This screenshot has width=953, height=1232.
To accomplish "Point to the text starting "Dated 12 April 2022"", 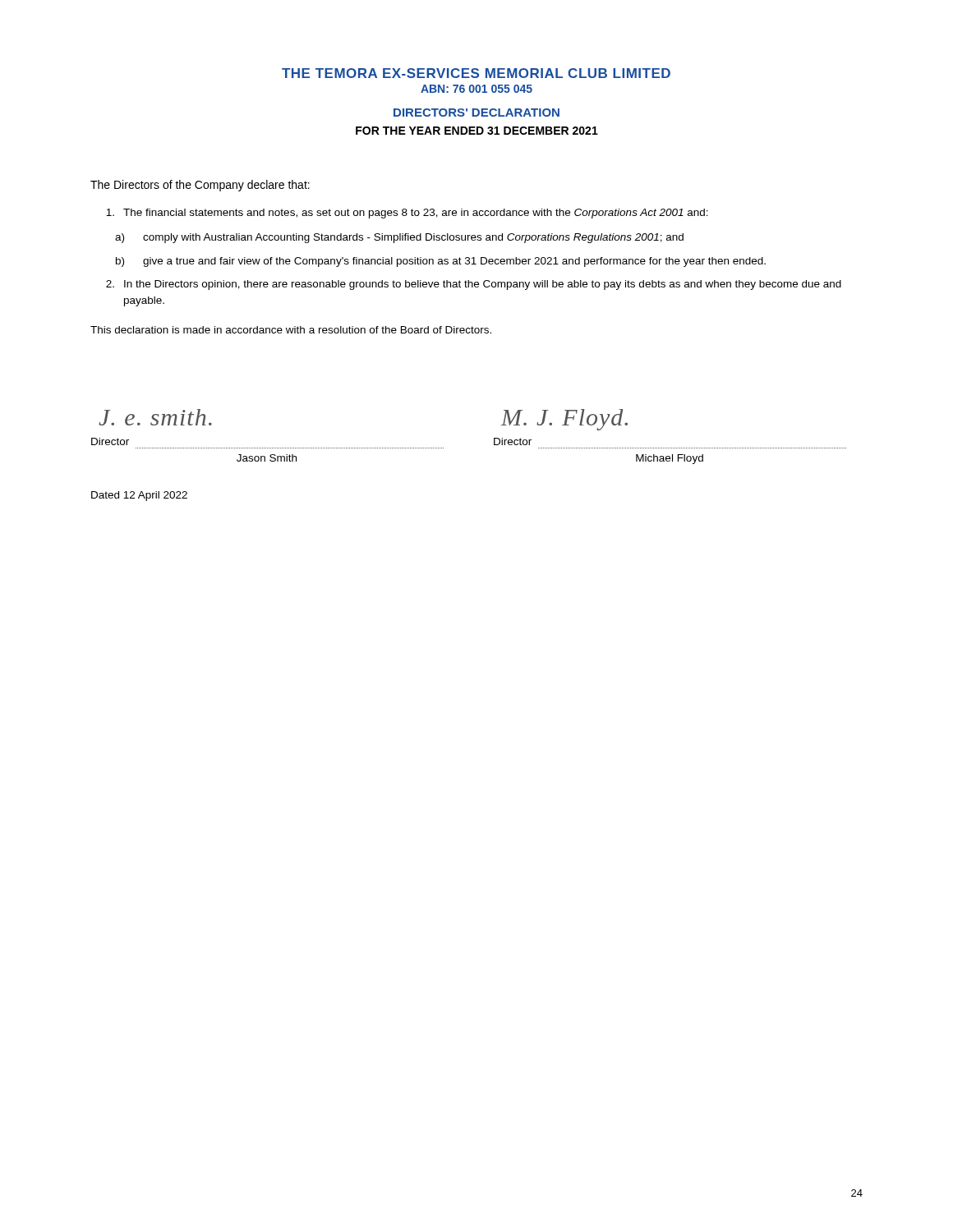I will coord(139,494).
